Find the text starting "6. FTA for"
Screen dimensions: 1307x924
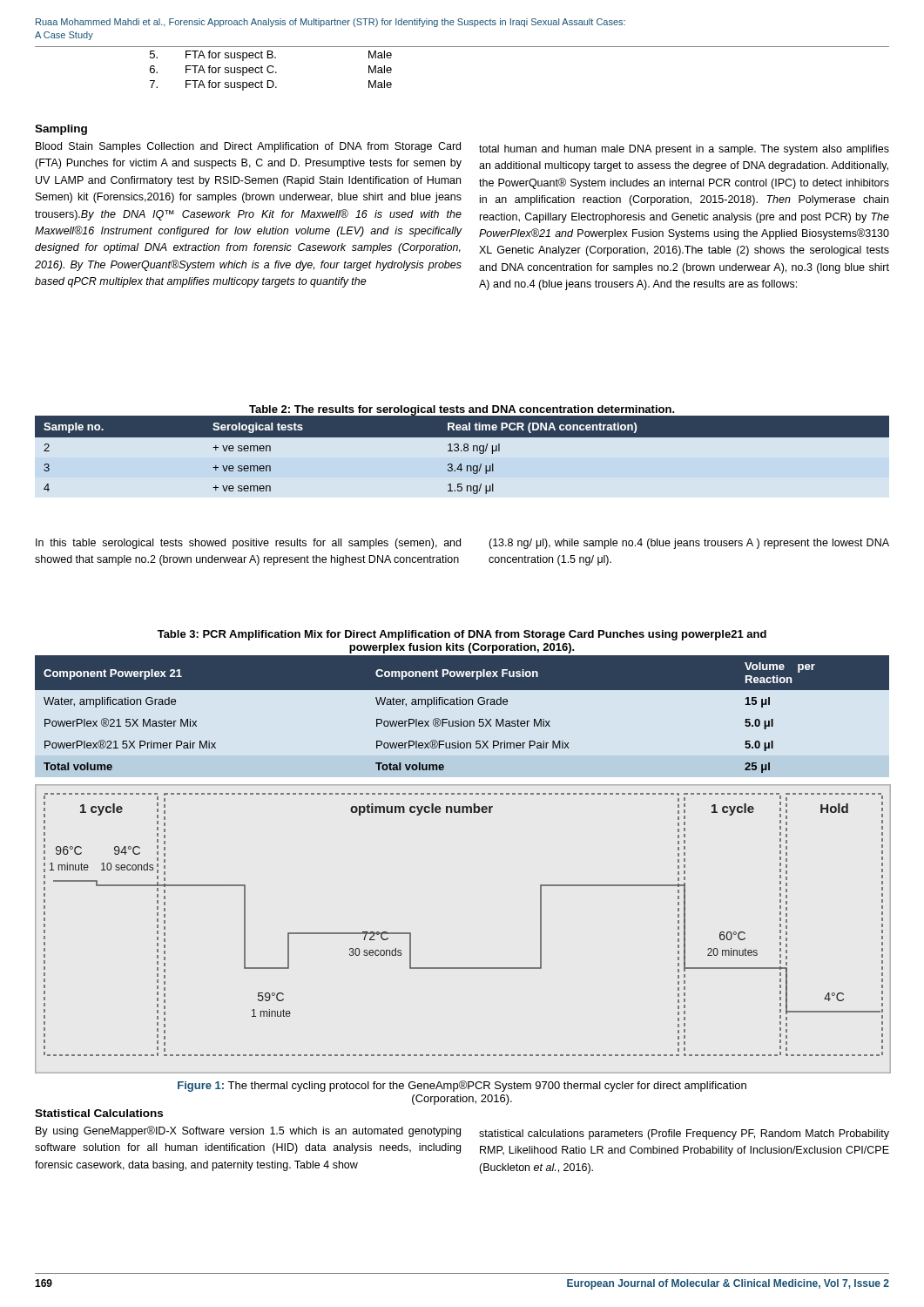click(x=266, y=69)
